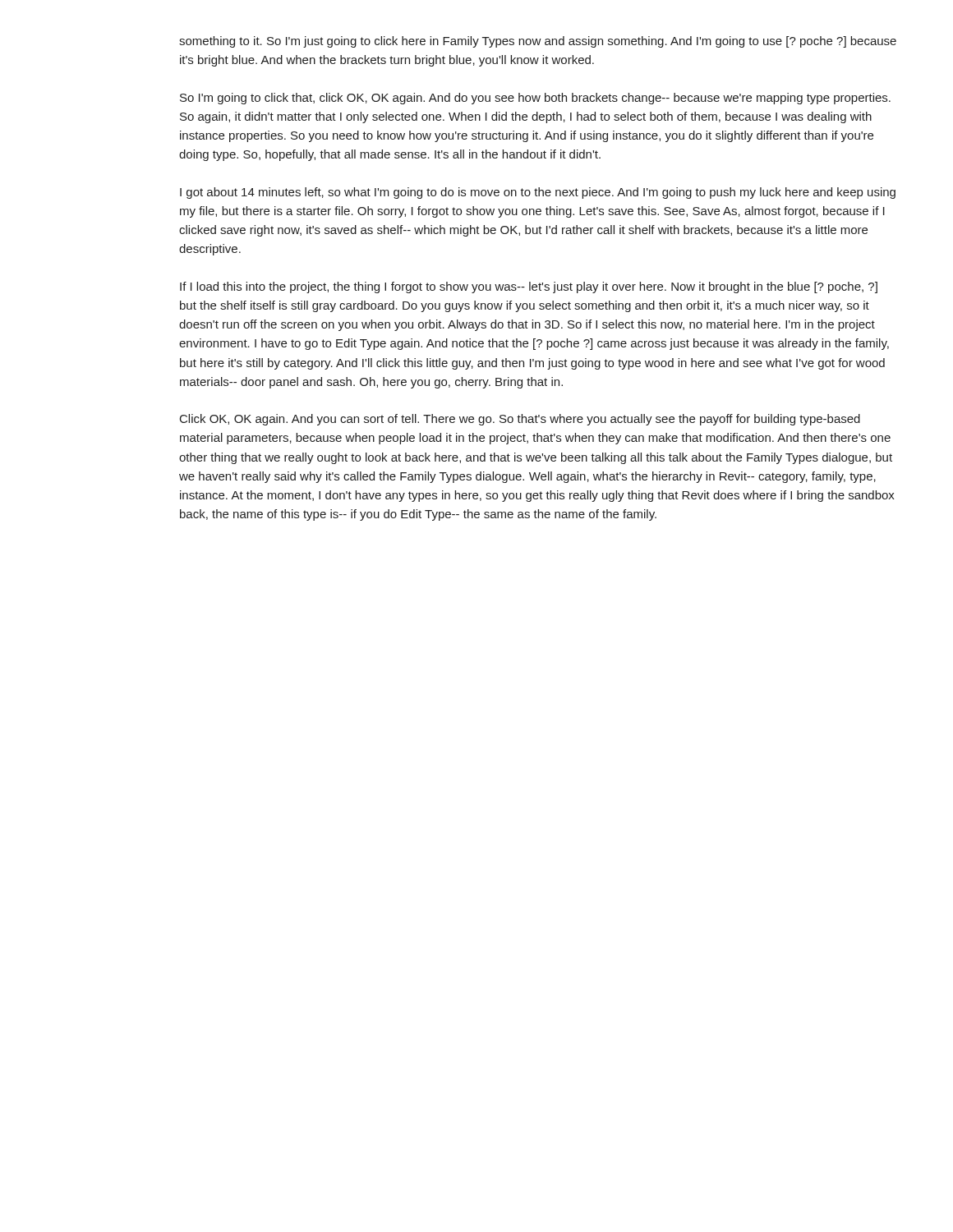Navigate to the passage starting "So I'm going to click that, click"

tap(535, 126)
